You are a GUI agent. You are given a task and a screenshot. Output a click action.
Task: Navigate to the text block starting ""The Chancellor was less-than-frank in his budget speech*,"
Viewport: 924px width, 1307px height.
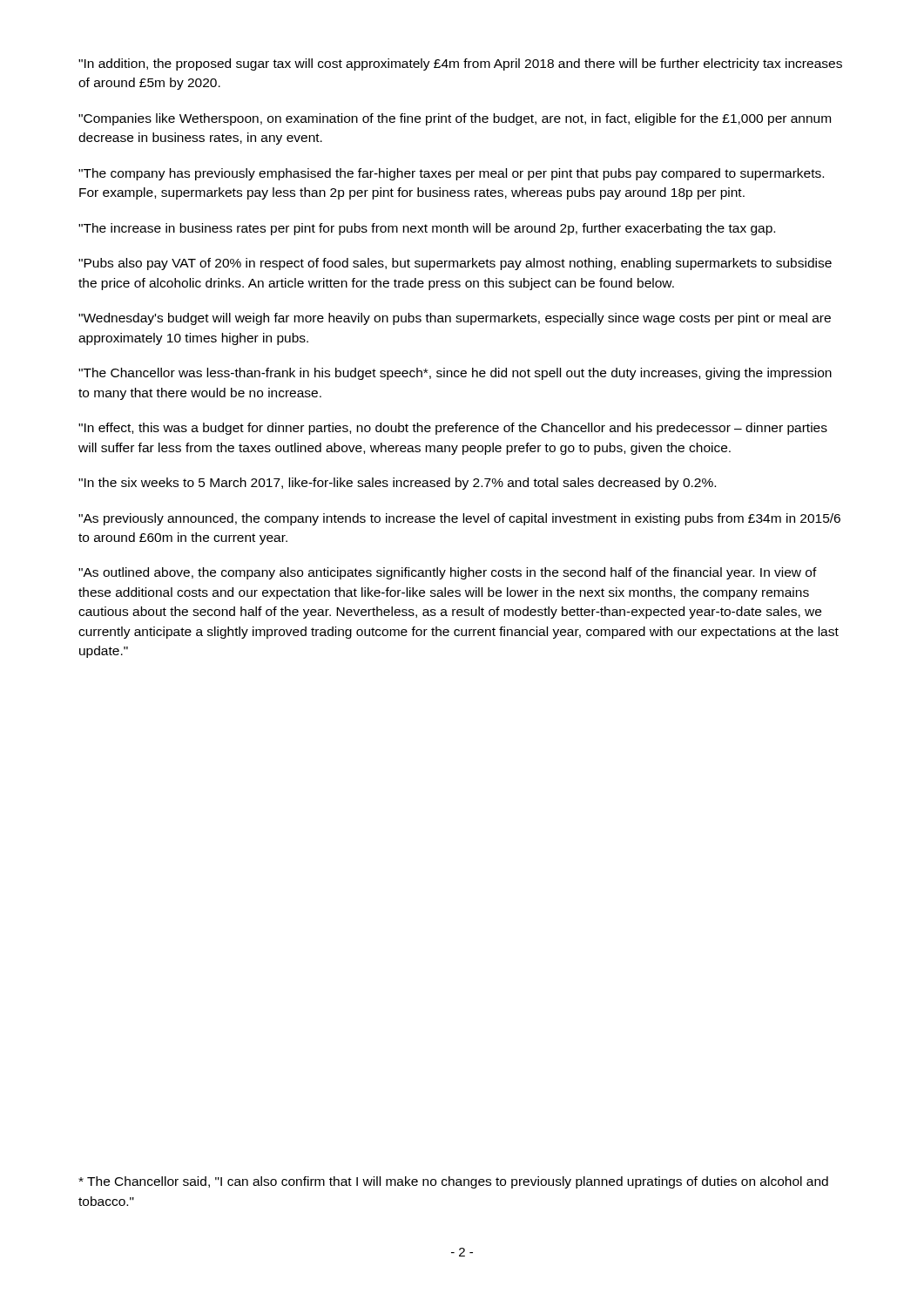455,382
